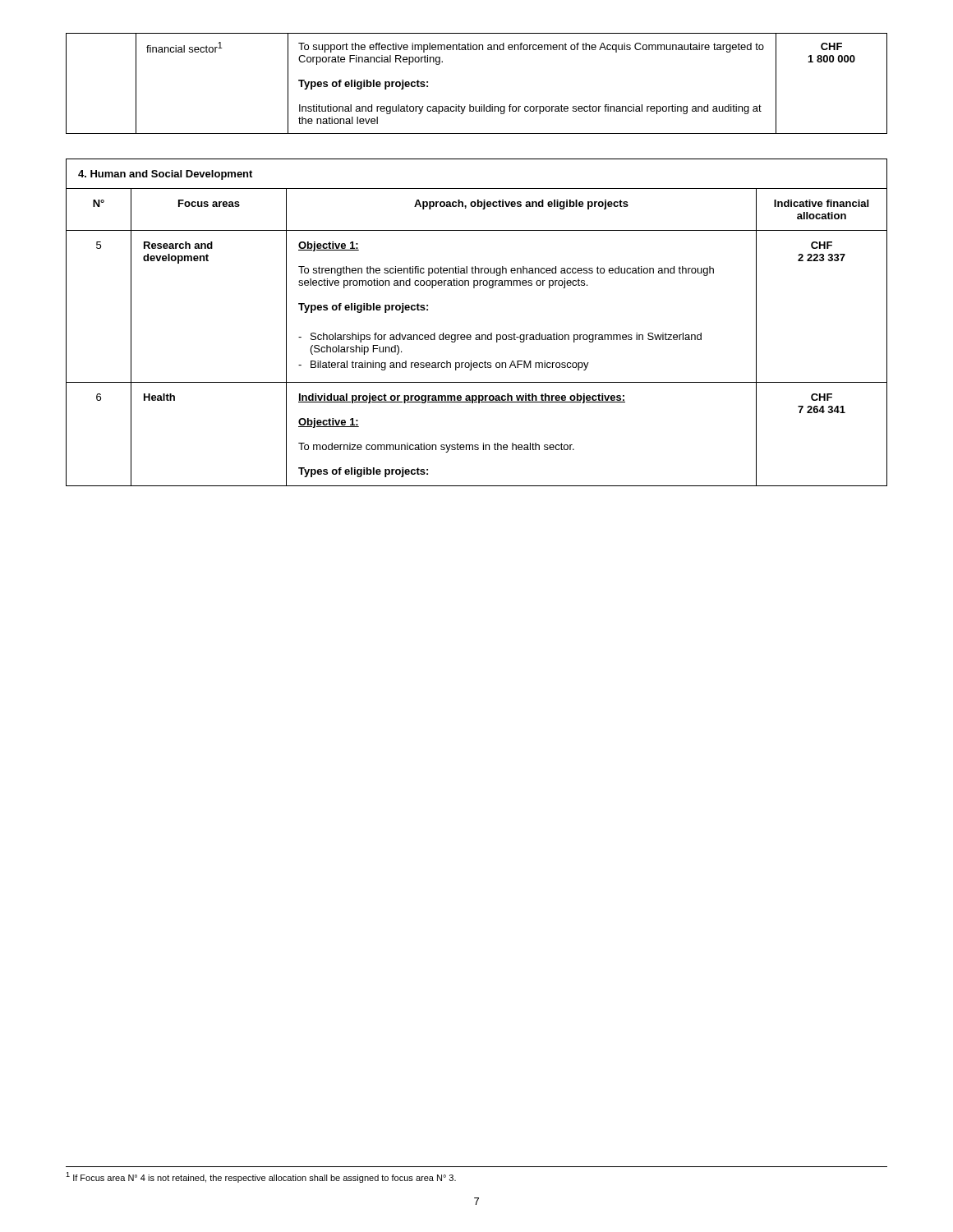Select the table that reads "To support the effective implementation"
This screenshot has width=953, height=1232.
tap(476, 83)
